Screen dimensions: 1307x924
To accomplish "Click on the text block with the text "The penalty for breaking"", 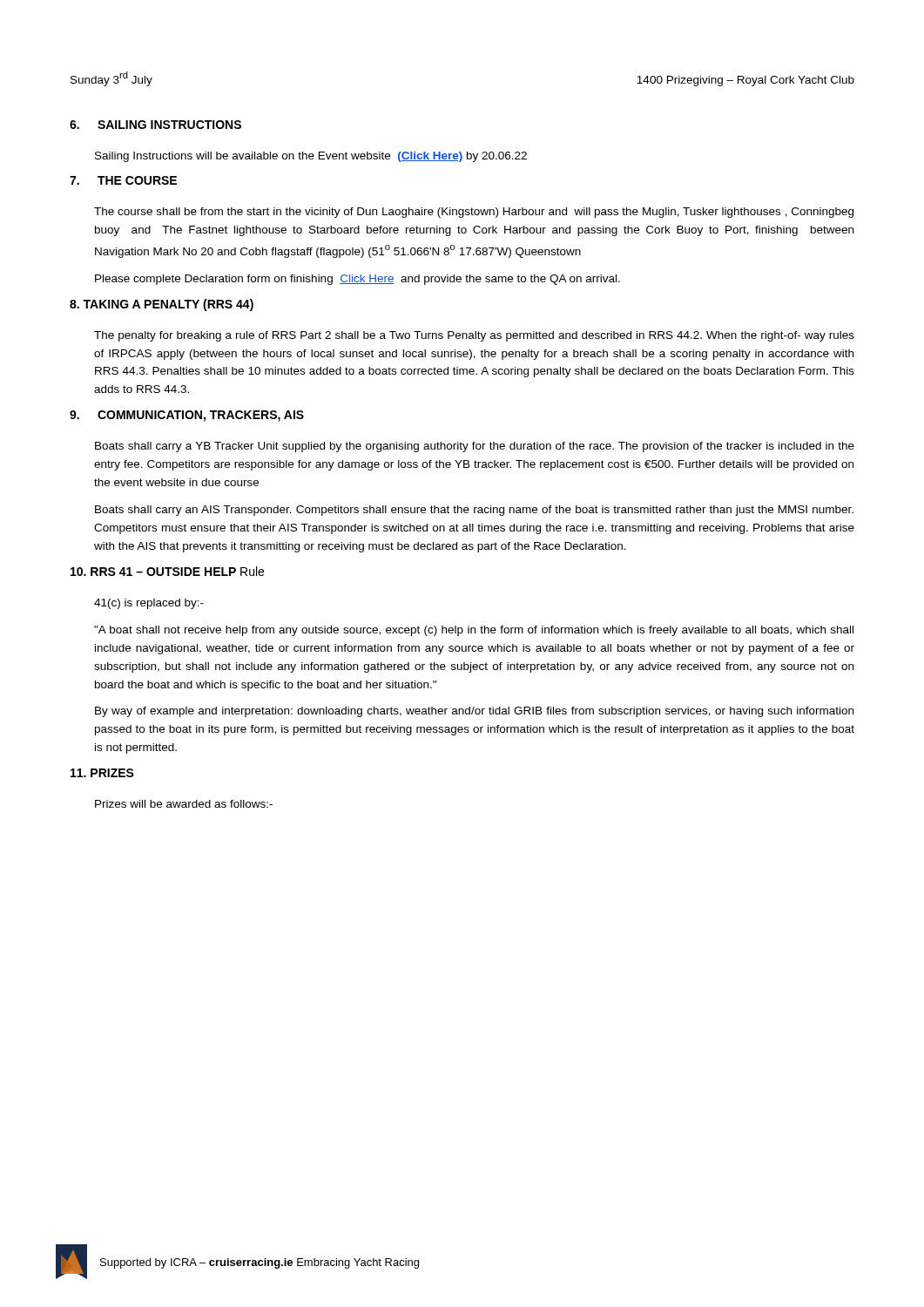I will click(x=474, y=362).
